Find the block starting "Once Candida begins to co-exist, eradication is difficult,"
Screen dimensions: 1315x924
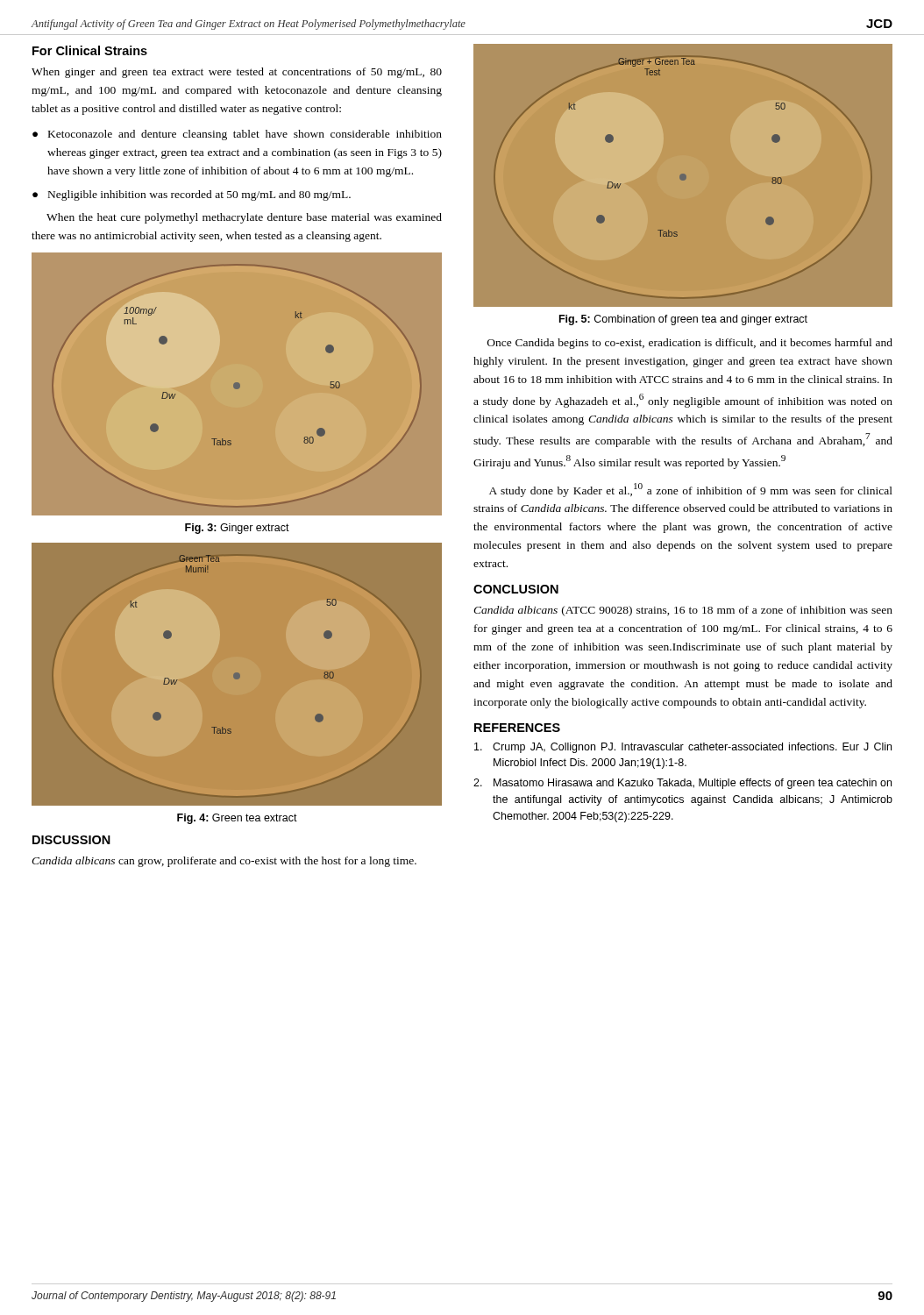click(x=683, y=402)
